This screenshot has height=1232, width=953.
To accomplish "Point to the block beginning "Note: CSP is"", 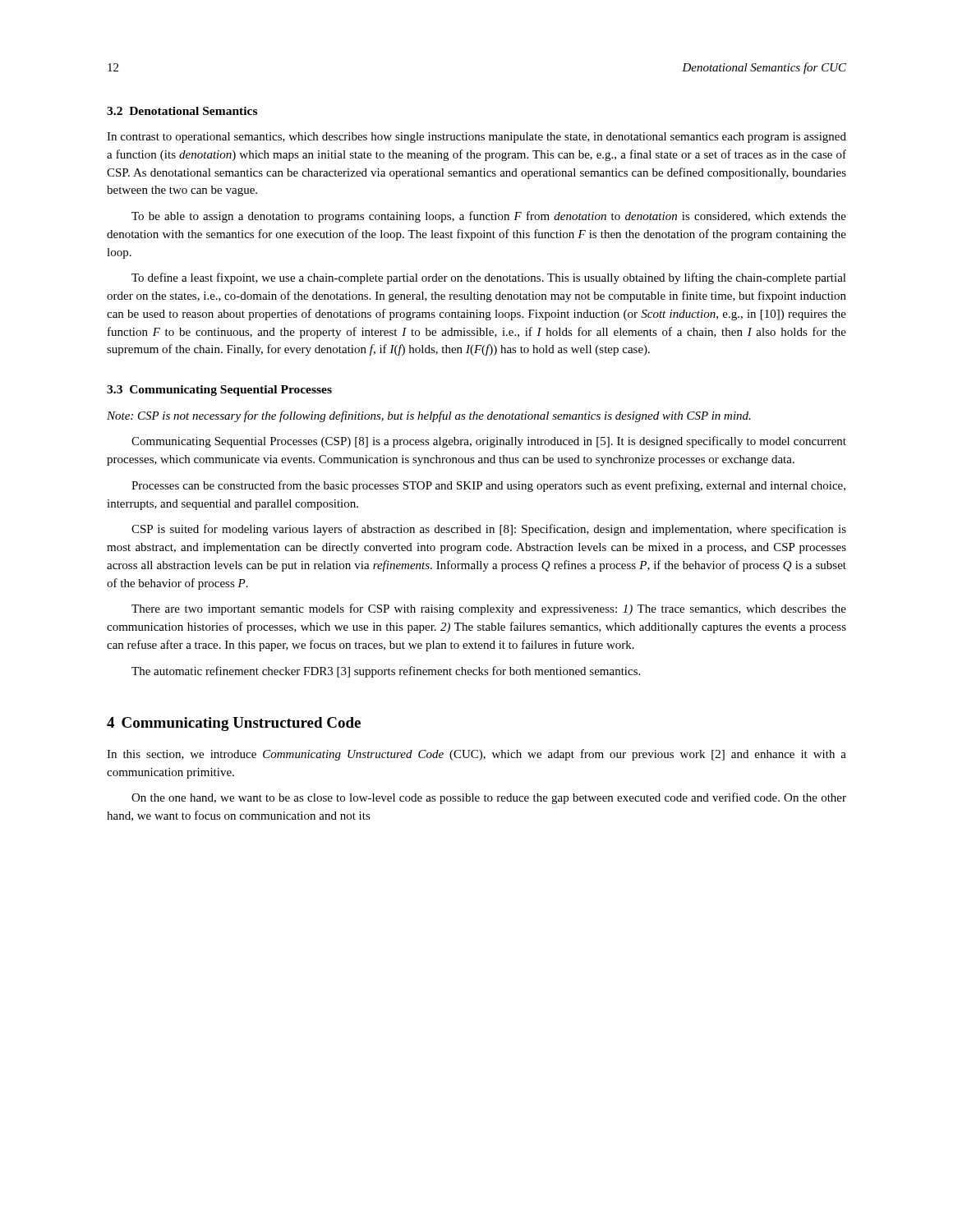I will [429, 415].
